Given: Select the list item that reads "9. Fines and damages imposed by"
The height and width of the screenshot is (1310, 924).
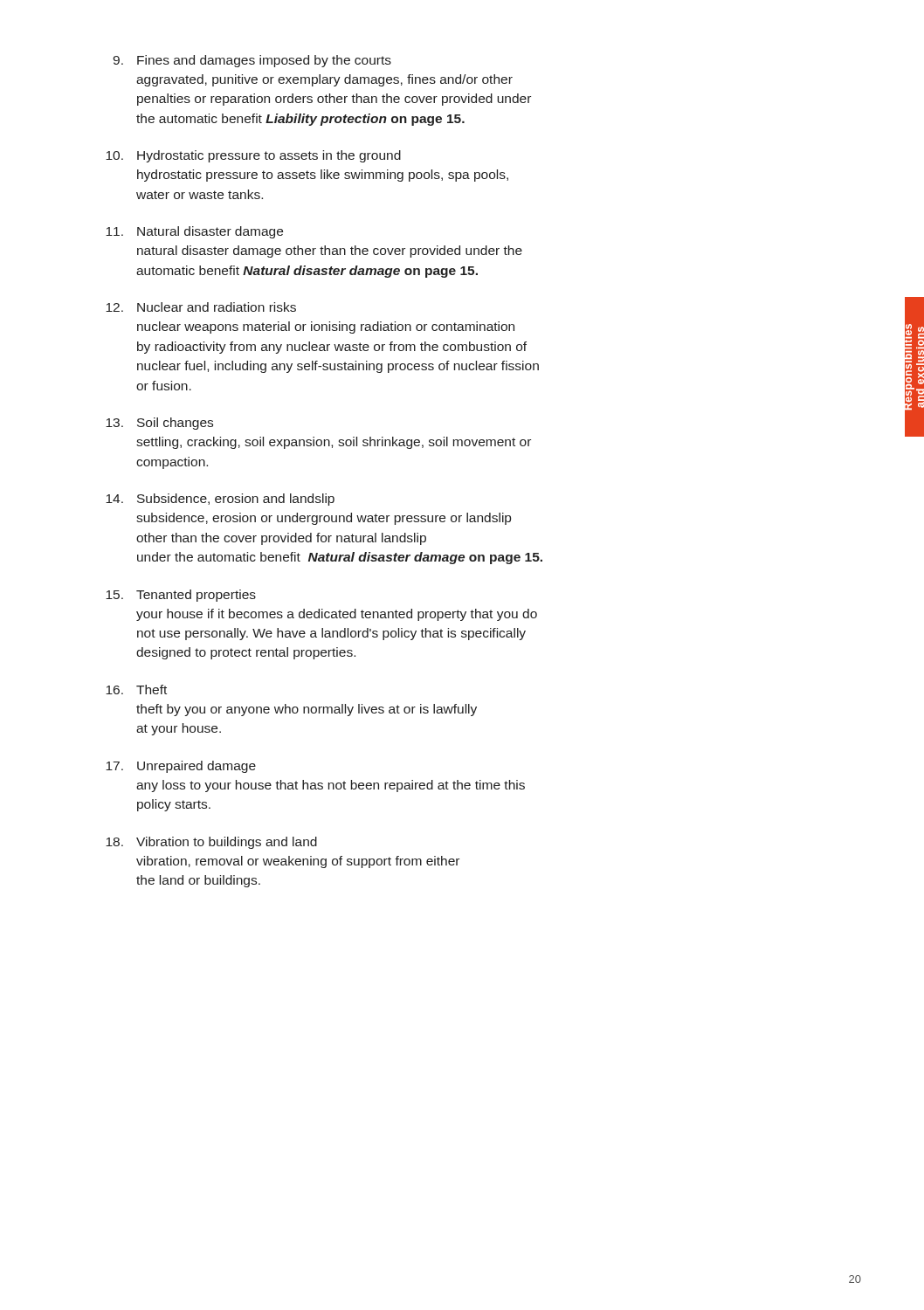Looking at the screenshot, I should click(466, 91).
